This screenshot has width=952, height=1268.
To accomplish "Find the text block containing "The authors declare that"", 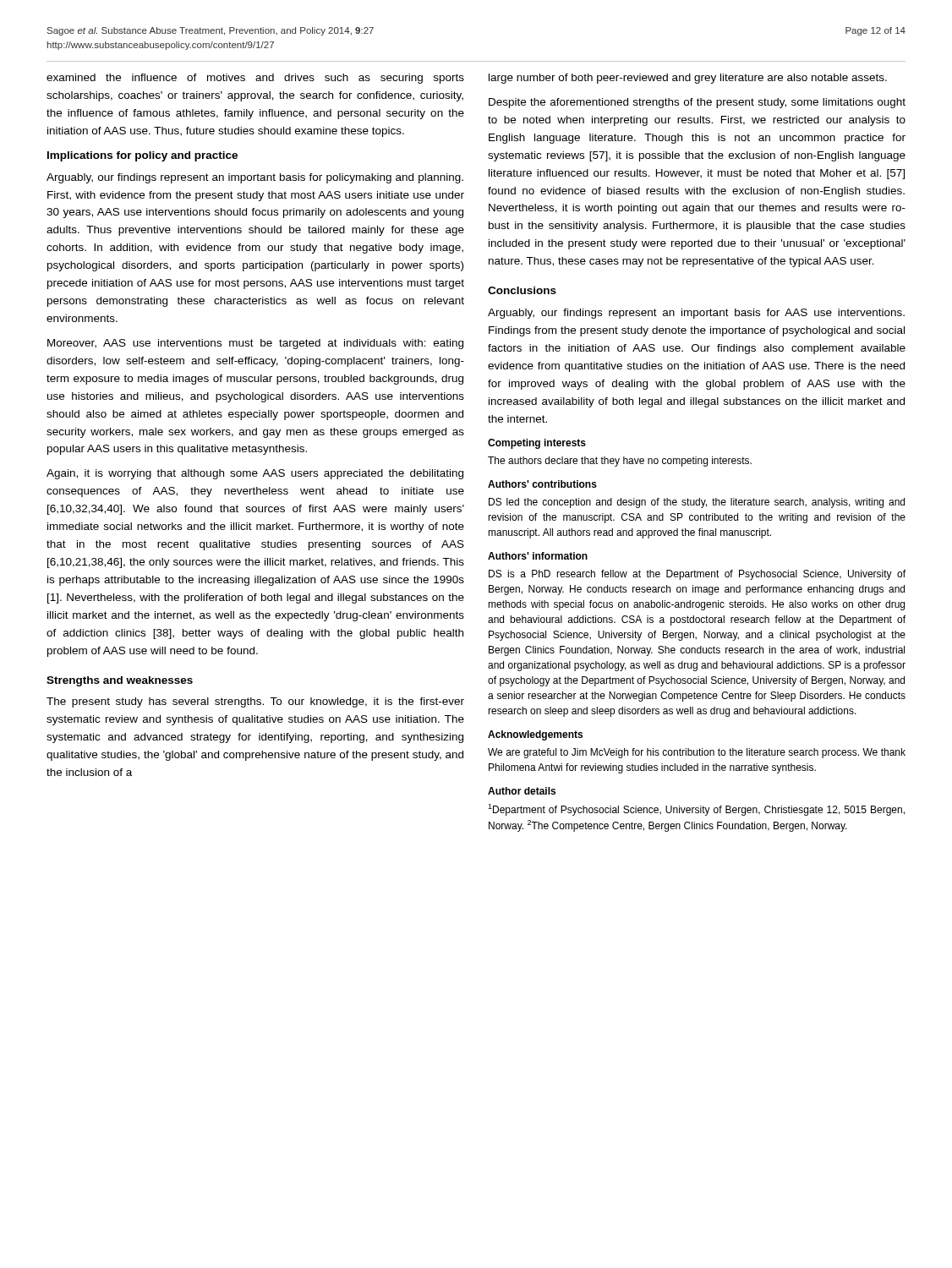I will [x=697, y=460].
